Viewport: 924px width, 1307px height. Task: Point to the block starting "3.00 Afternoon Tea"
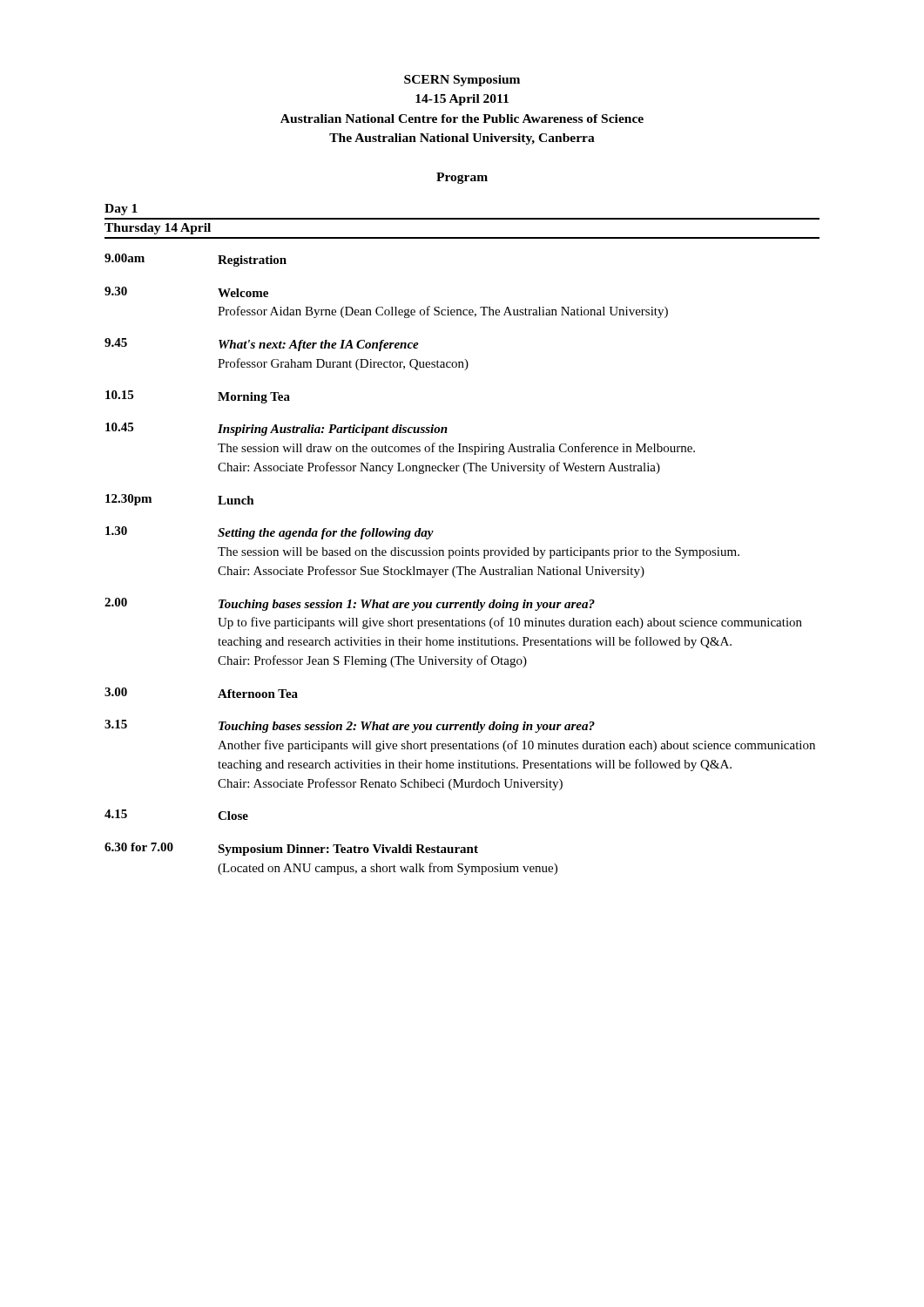click(x=116, y=692)
